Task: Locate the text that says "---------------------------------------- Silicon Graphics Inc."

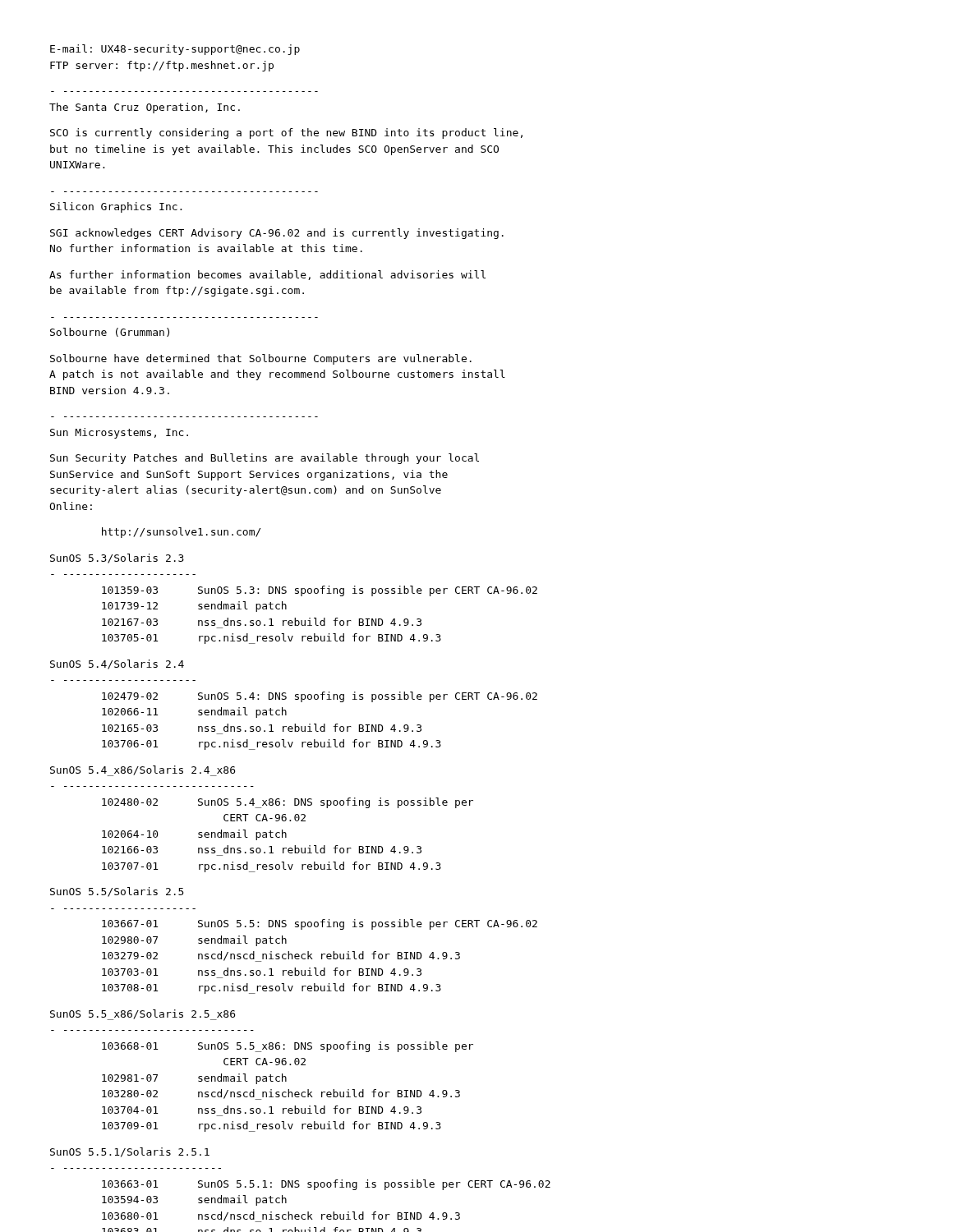Action: tap(116, 207)
